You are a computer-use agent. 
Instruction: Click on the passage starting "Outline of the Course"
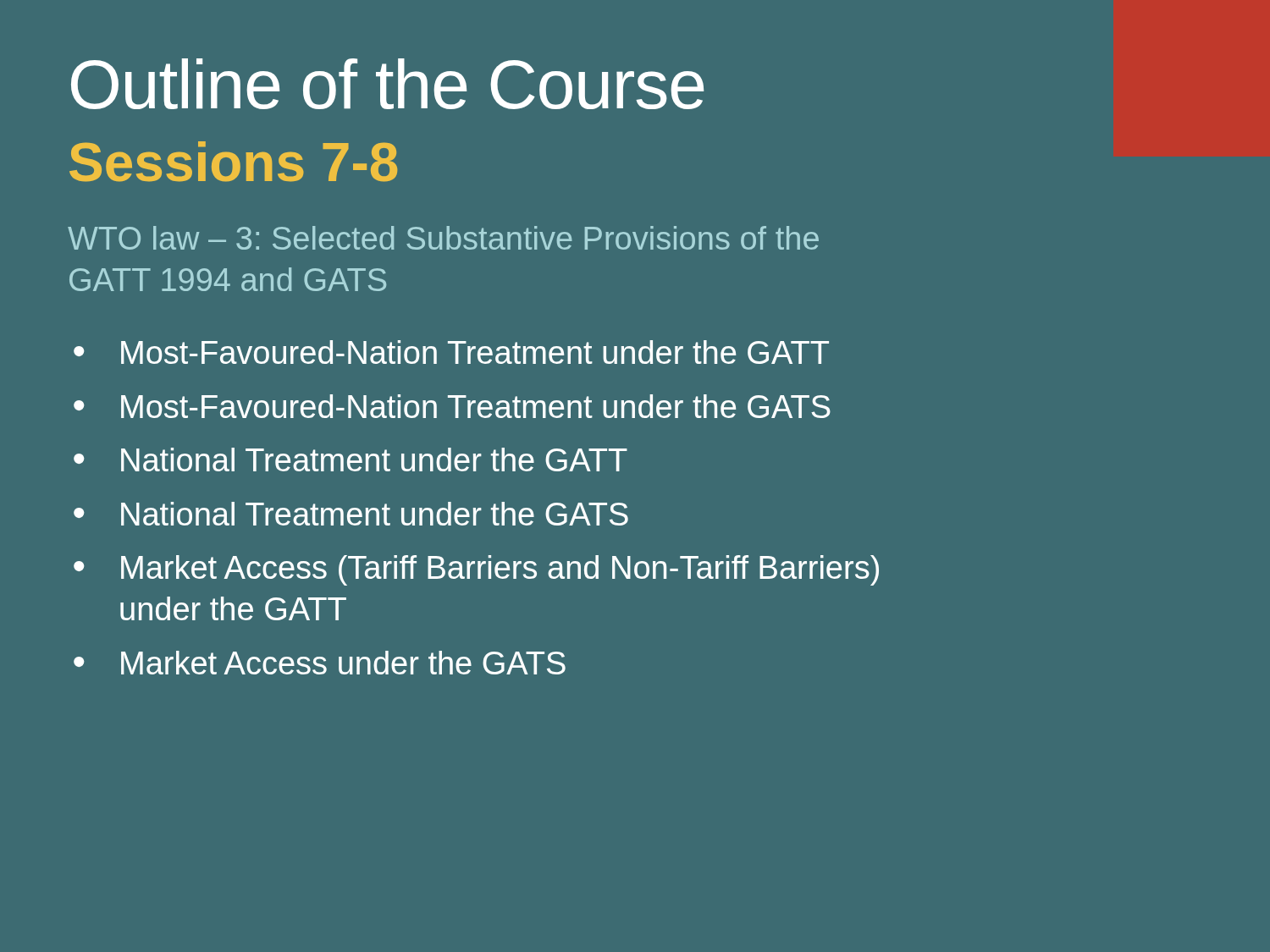click(x=635, y=85)
